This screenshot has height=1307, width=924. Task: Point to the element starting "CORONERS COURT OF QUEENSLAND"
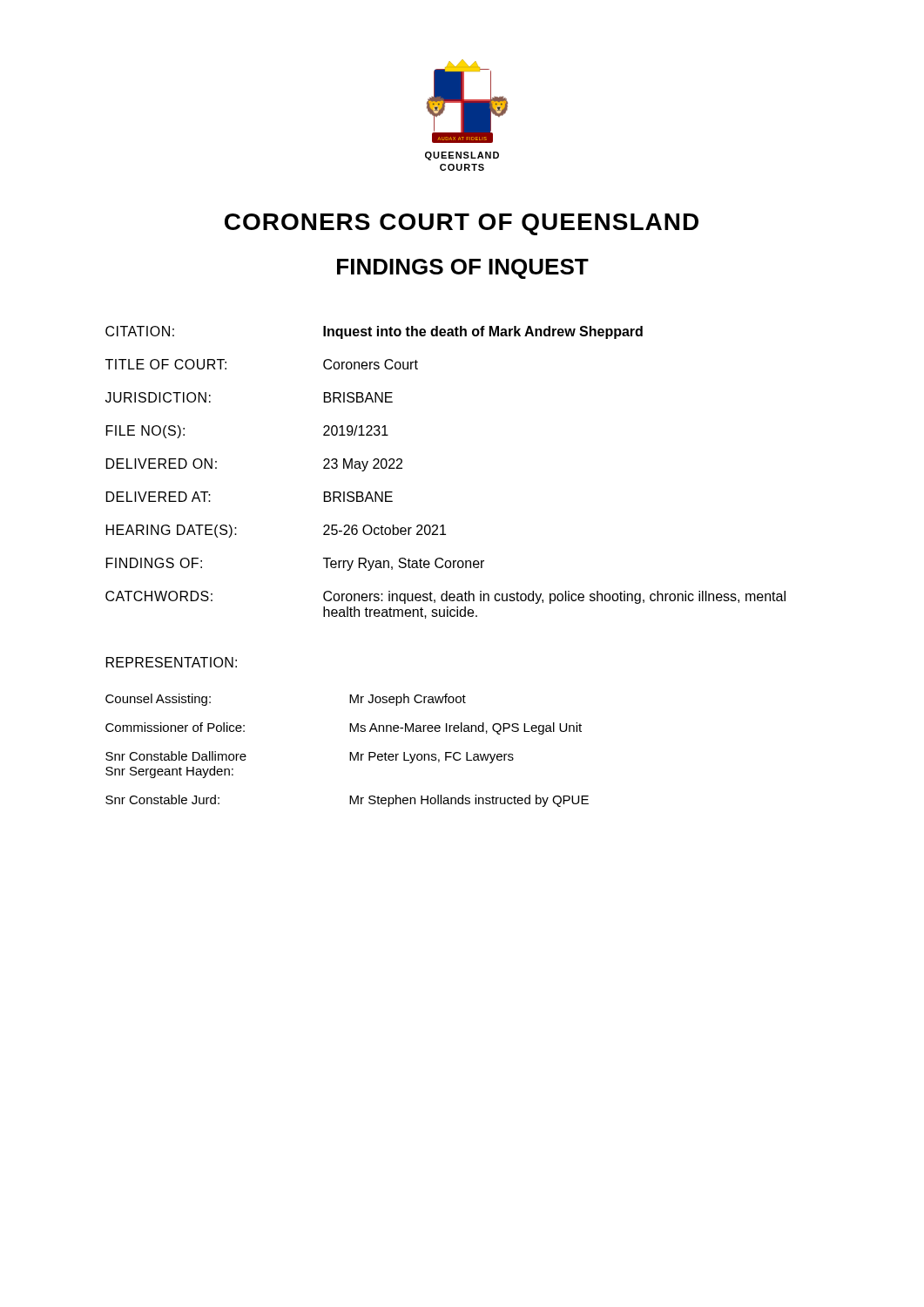(x=462, y=222)
